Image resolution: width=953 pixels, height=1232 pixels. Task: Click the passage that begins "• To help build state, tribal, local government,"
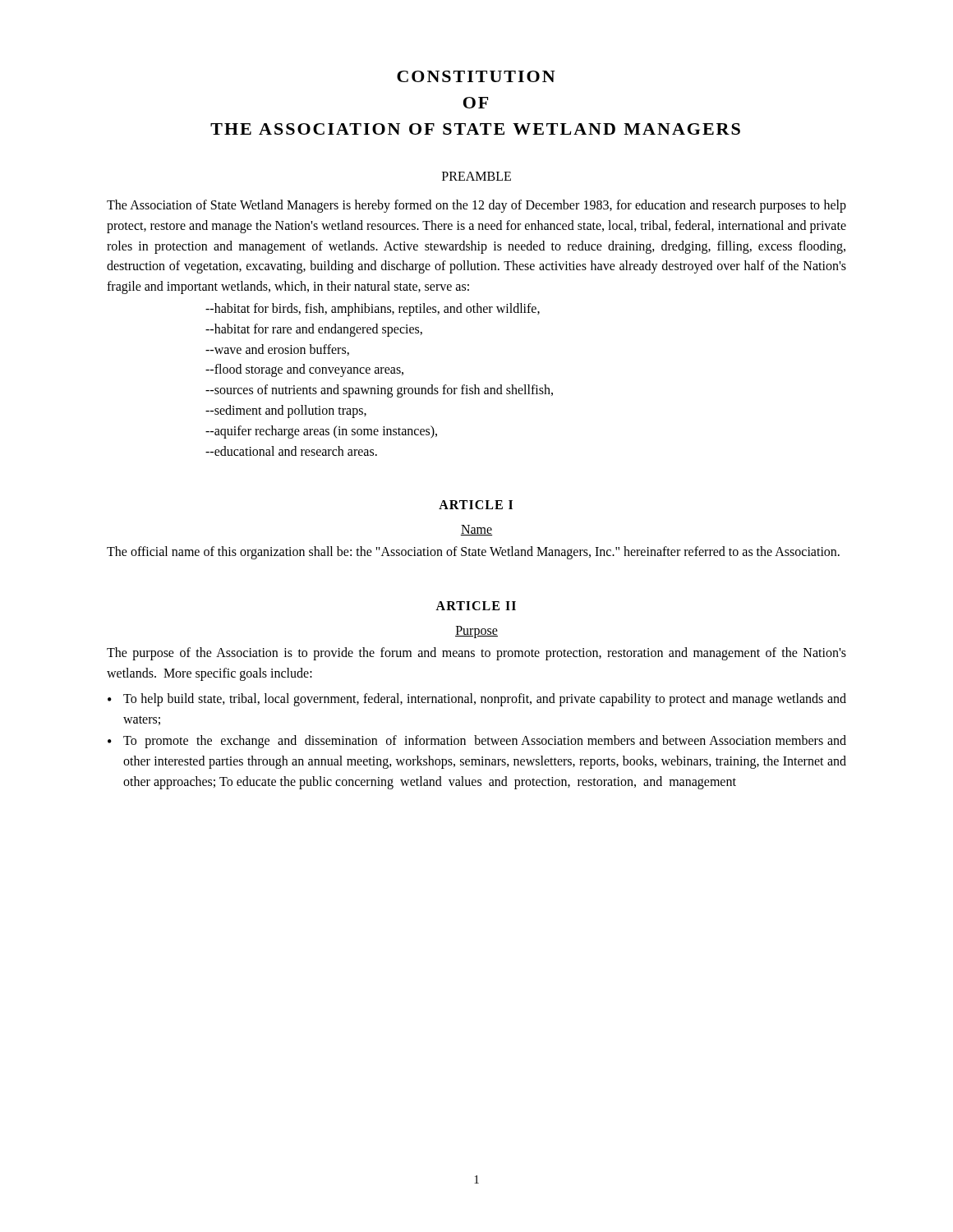click(x=476, y=709)
